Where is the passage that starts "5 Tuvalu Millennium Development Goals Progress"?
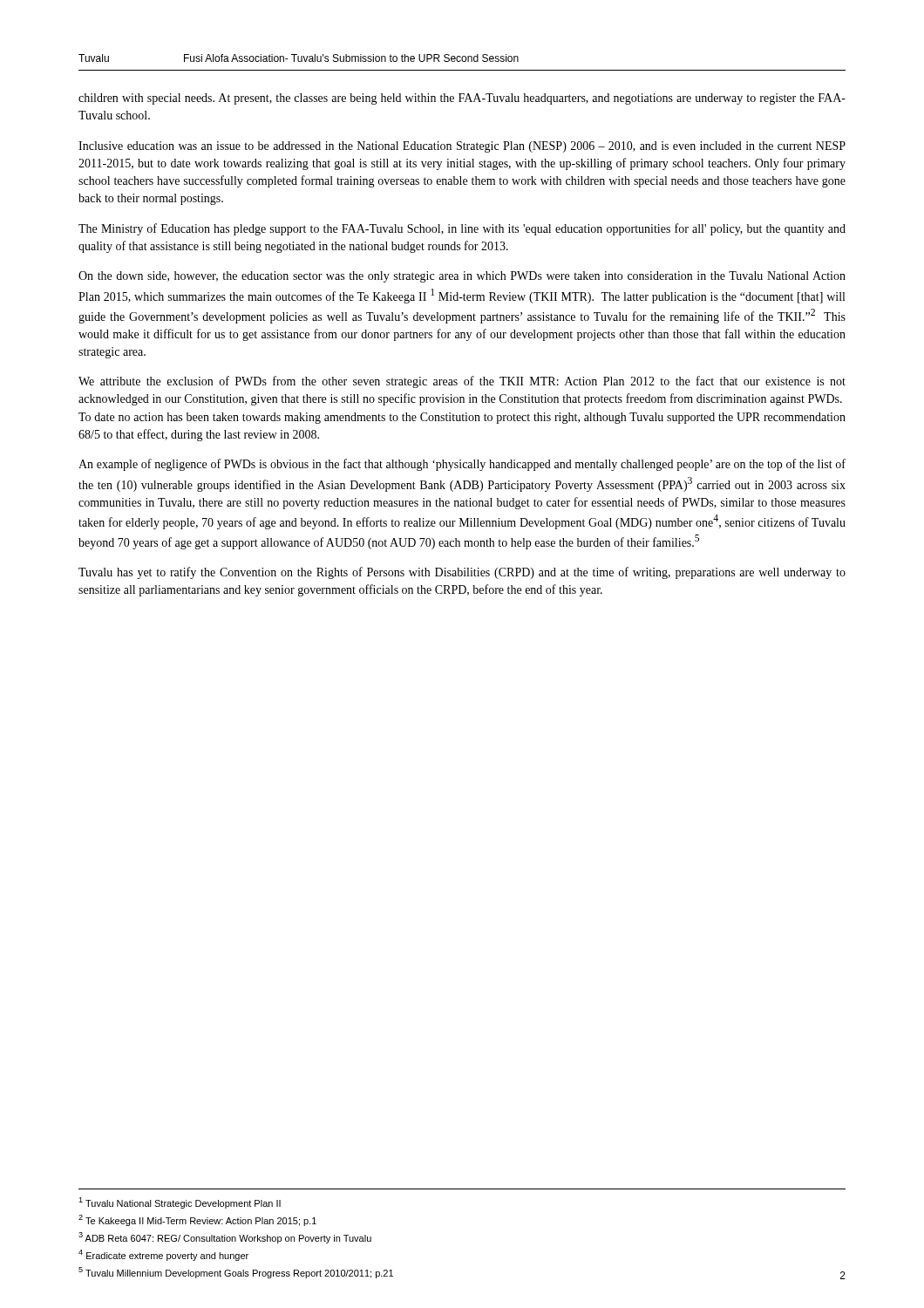This screenshot has width=924, height=1308. [x=241, y=1273]
